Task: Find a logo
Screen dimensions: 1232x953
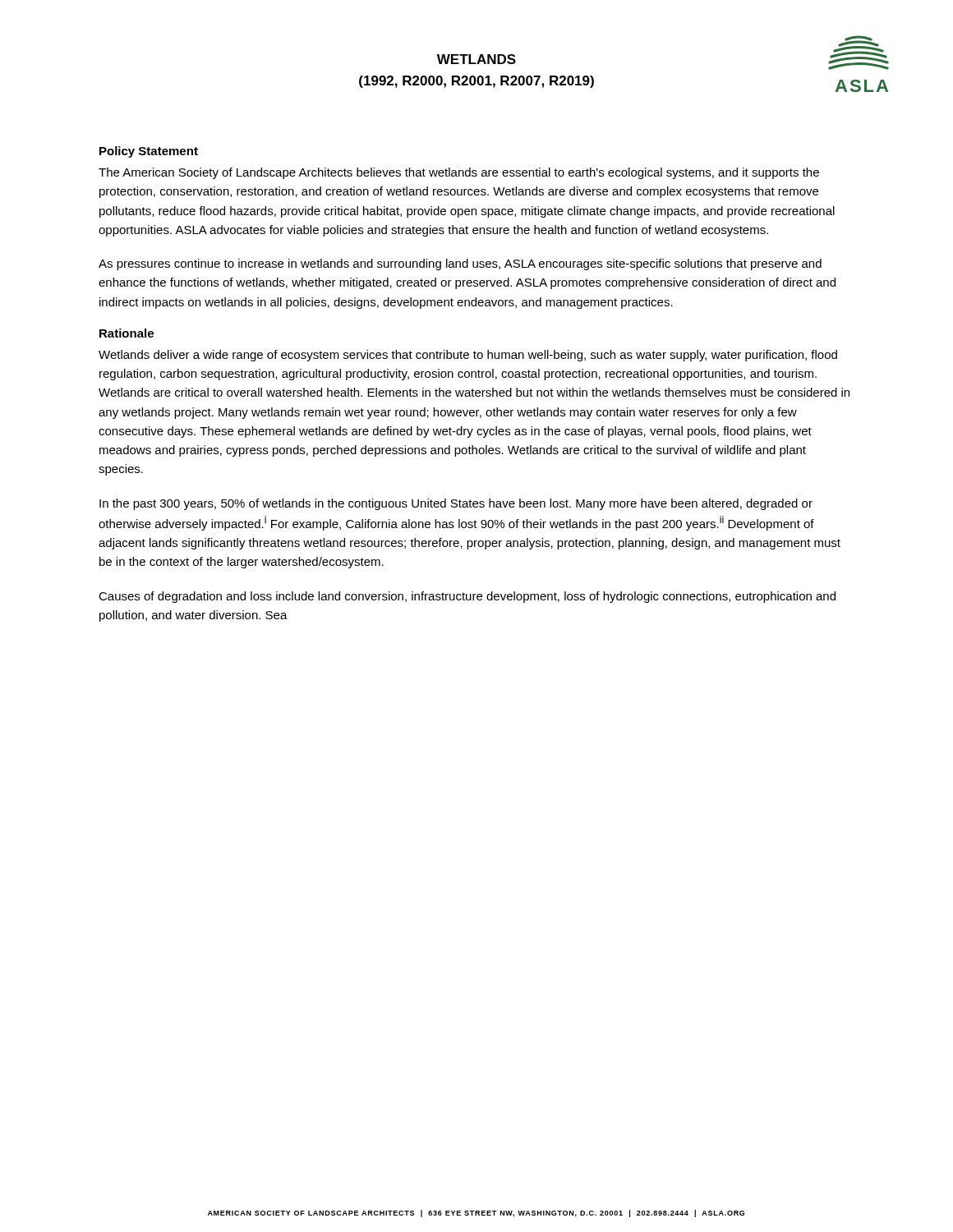Action: coord(863,70)
